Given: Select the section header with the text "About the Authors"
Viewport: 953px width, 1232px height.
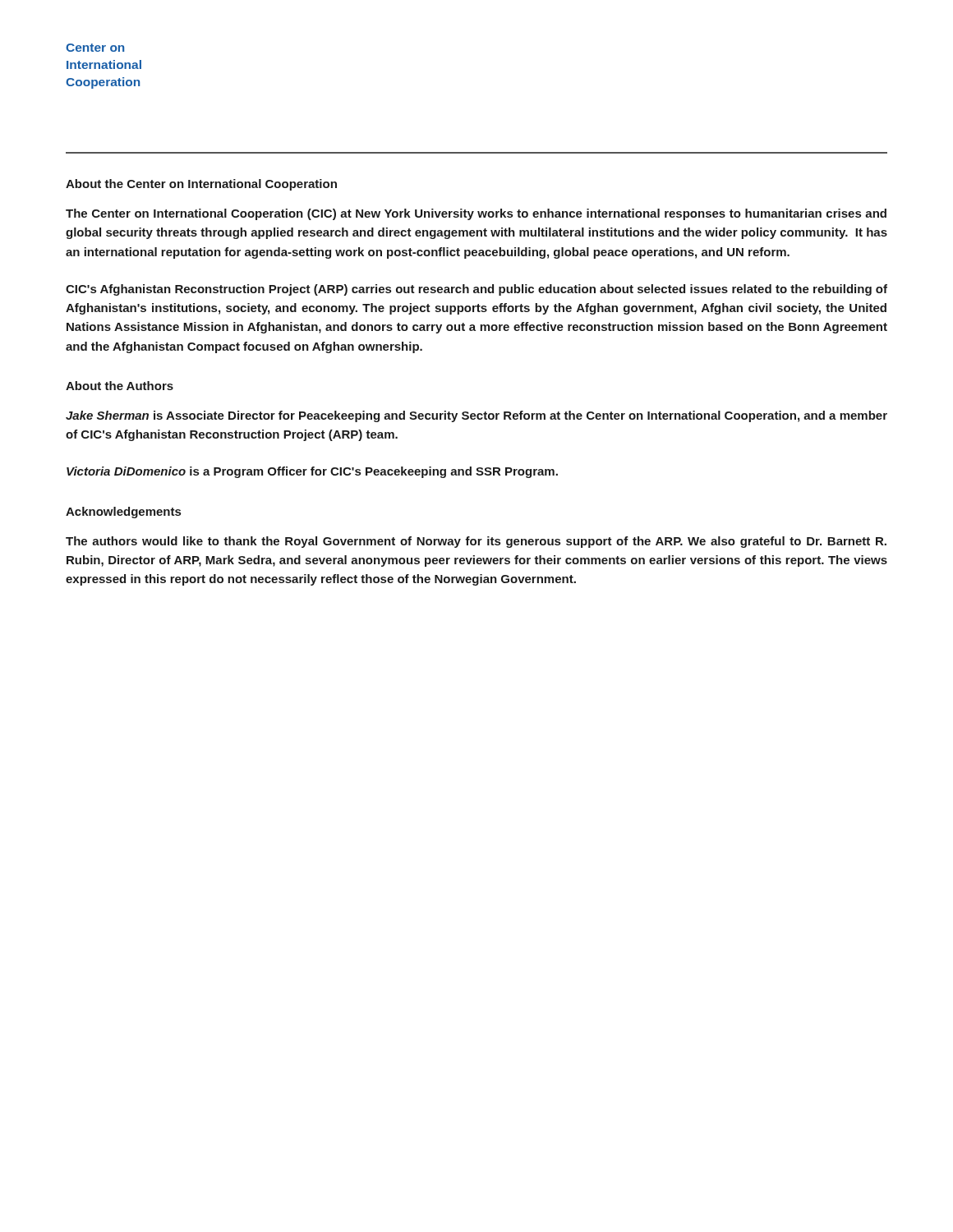Looking at the screenshot, I should tap(120, 386).
